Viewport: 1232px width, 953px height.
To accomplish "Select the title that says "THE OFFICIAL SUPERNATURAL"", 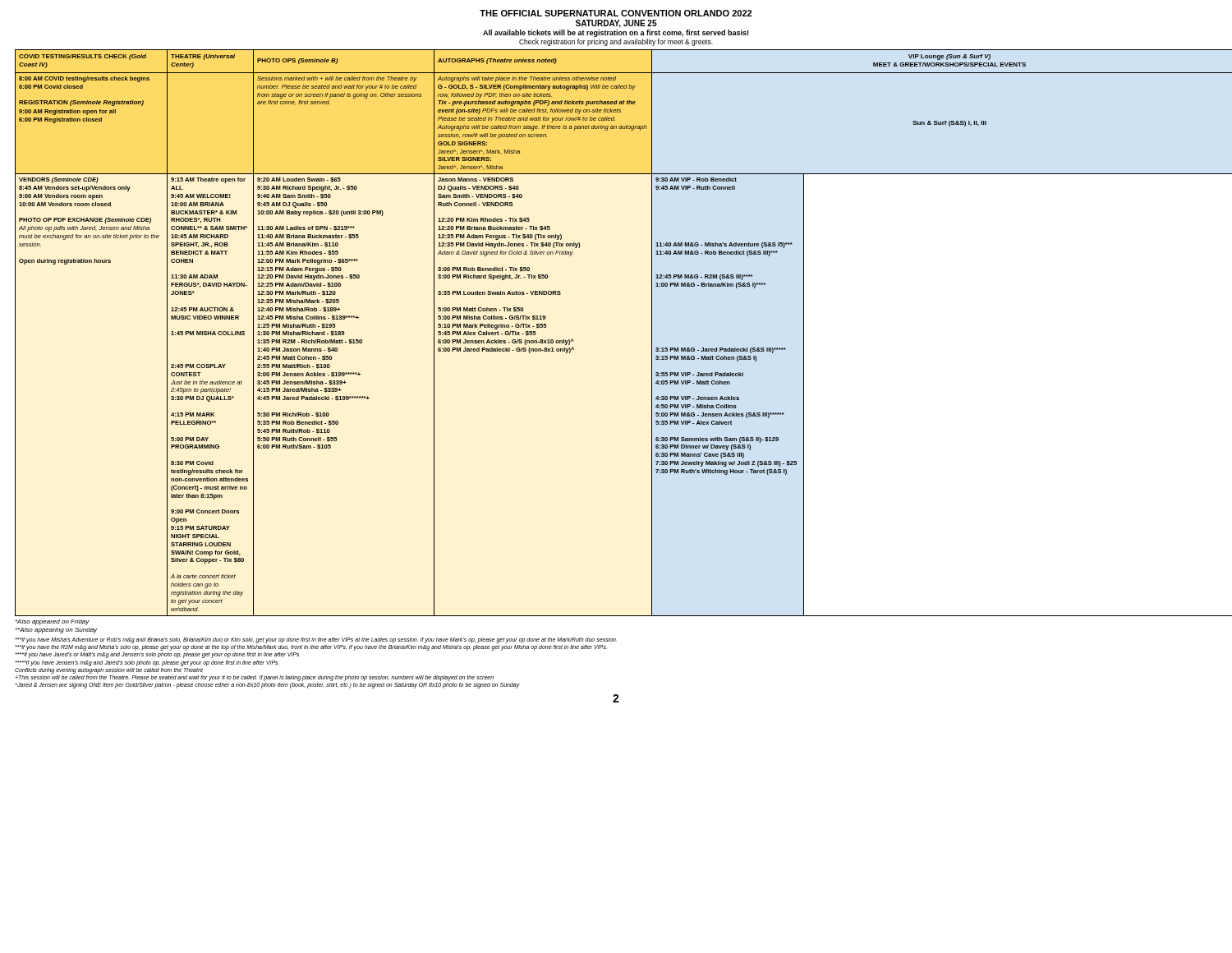I will (x=616, y=13).
